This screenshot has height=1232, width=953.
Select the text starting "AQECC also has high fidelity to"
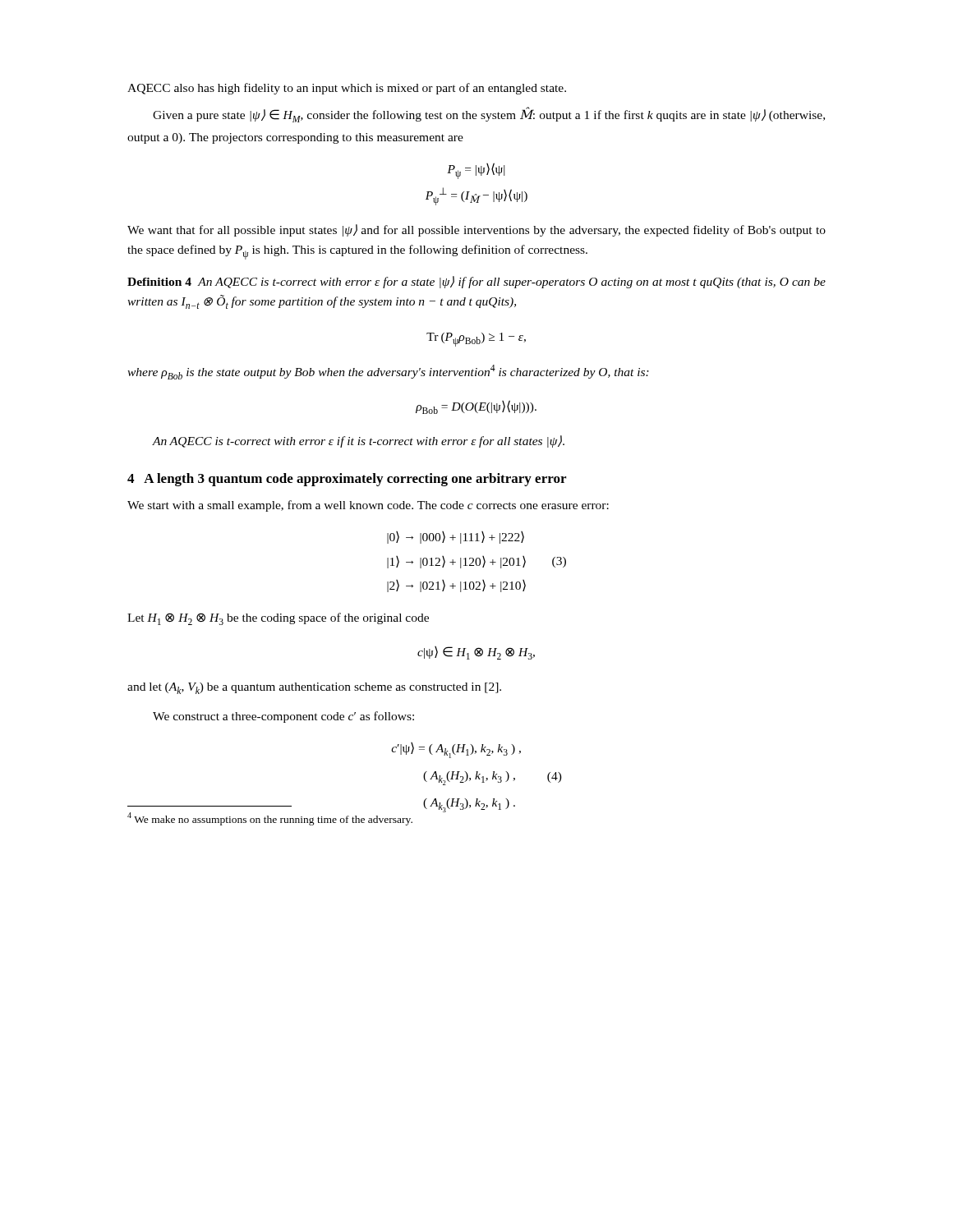pos(347,87)
